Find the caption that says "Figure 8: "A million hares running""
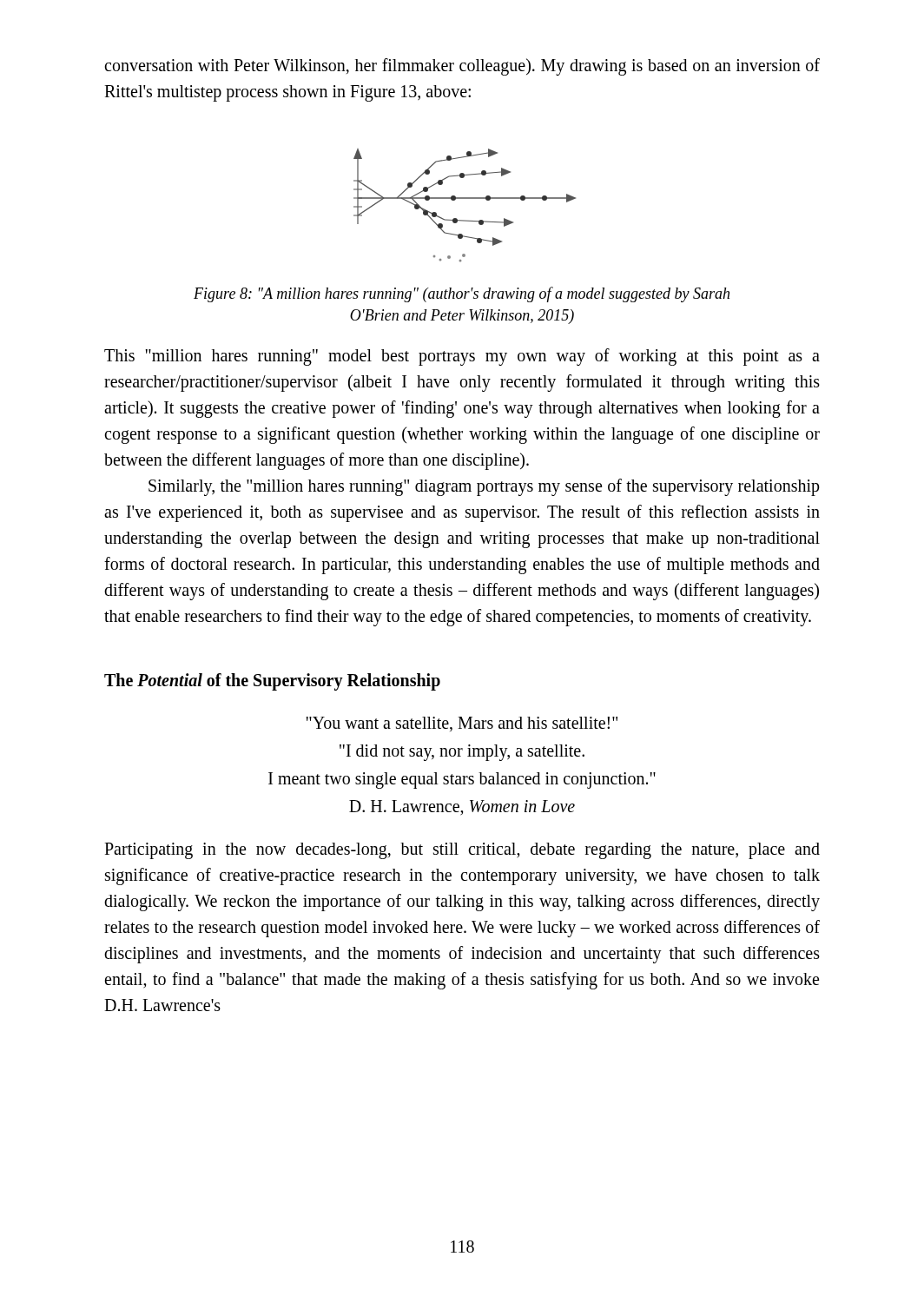The image size is (924, 1303). 462,305
